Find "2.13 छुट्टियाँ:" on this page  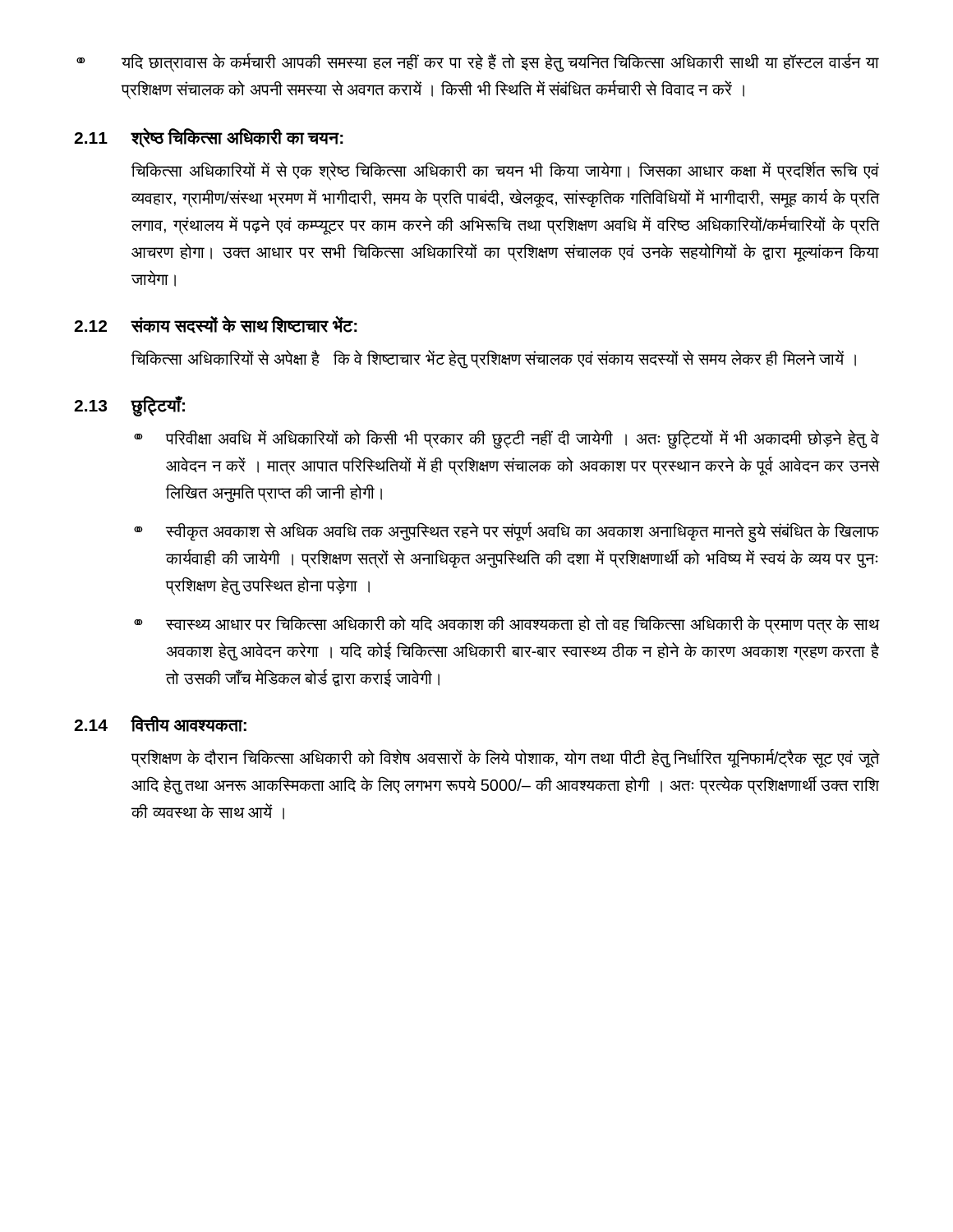[x=130, y=406]
